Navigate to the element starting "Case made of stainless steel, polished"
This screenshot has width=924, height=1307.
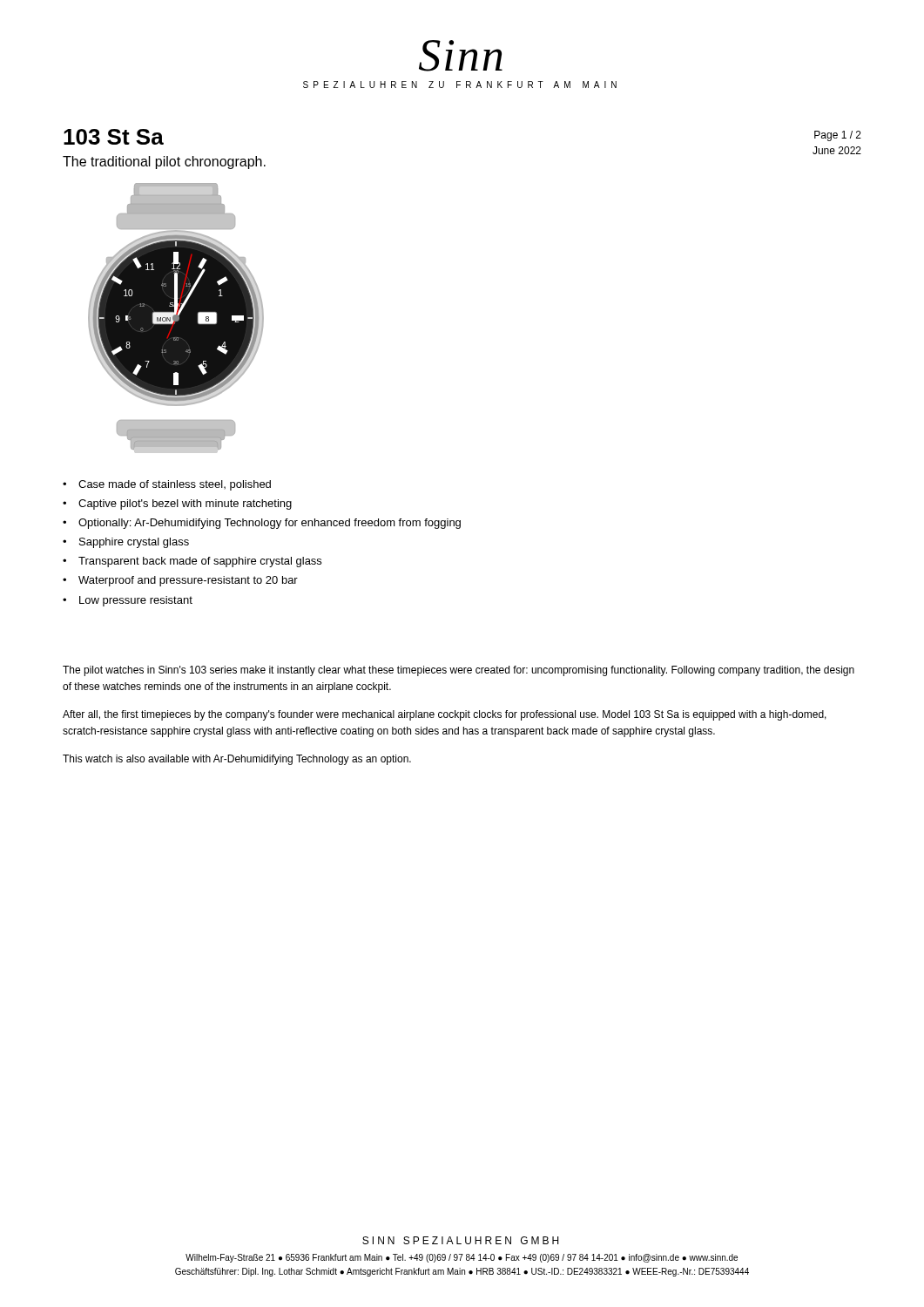click(x=175, y=484)
